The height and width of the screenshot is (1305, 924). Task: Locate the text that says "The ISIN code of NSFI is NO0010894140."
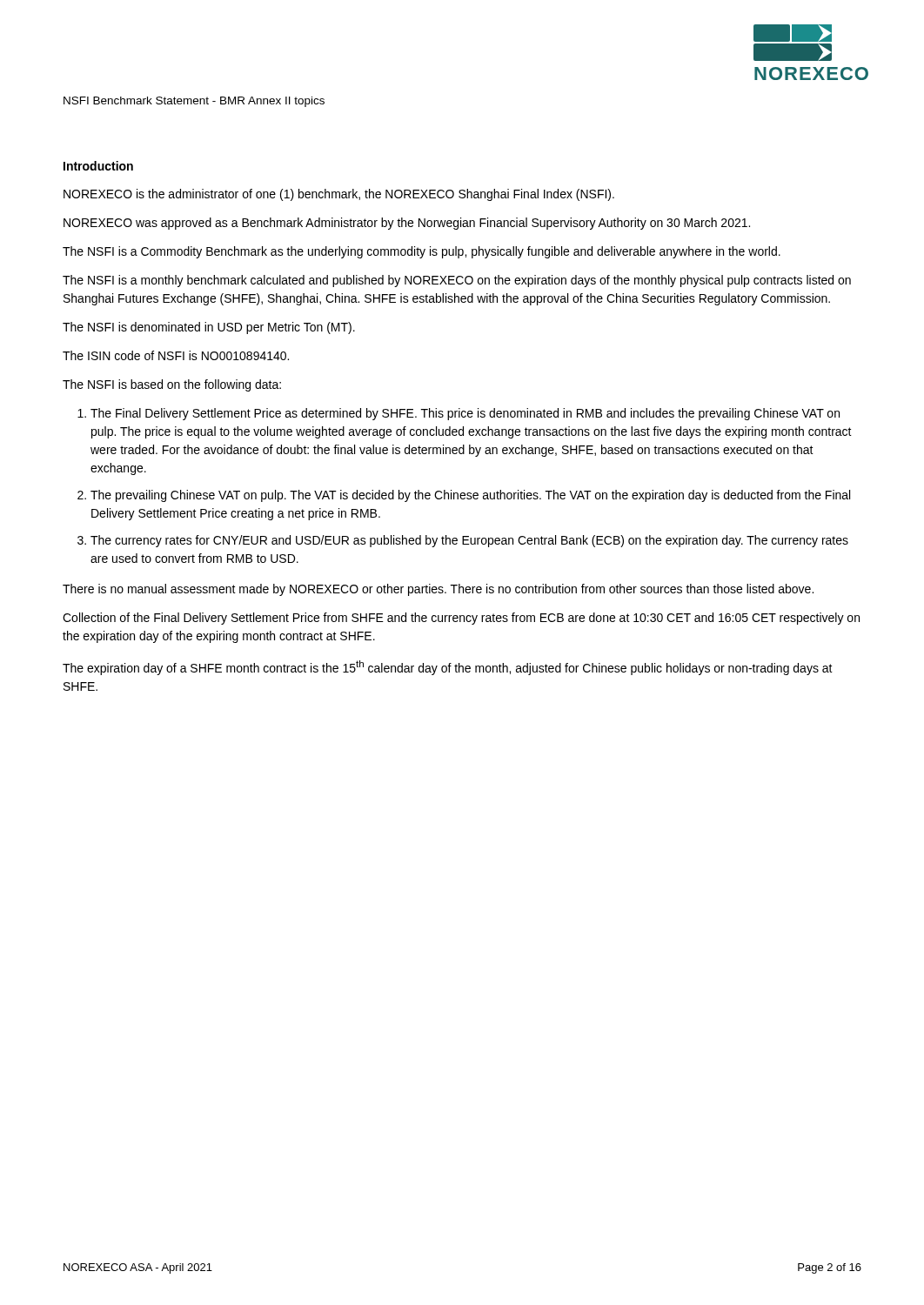click(176, 356)
